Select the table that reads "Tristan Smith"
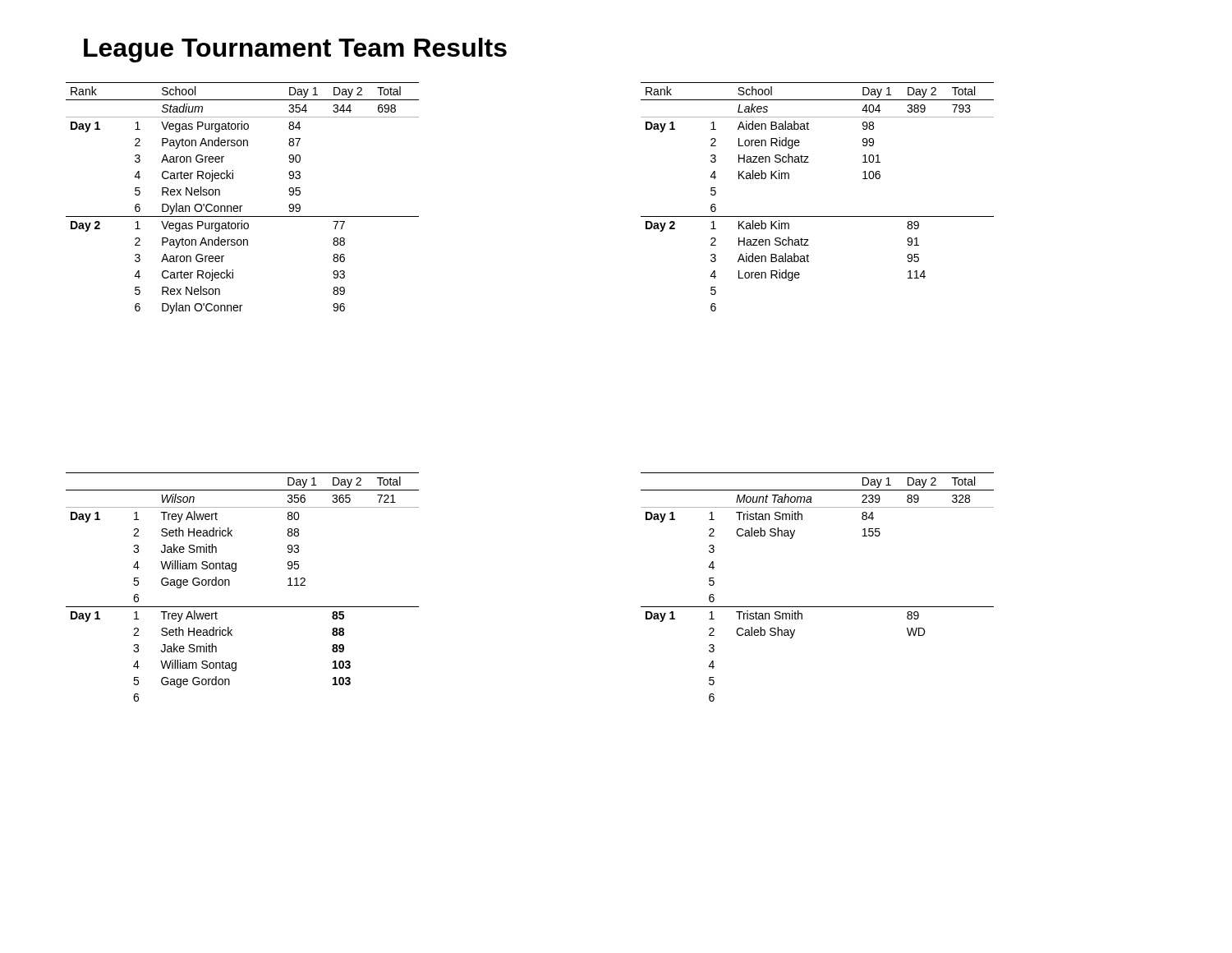The image size is (1232, 953). click(817, 589)
